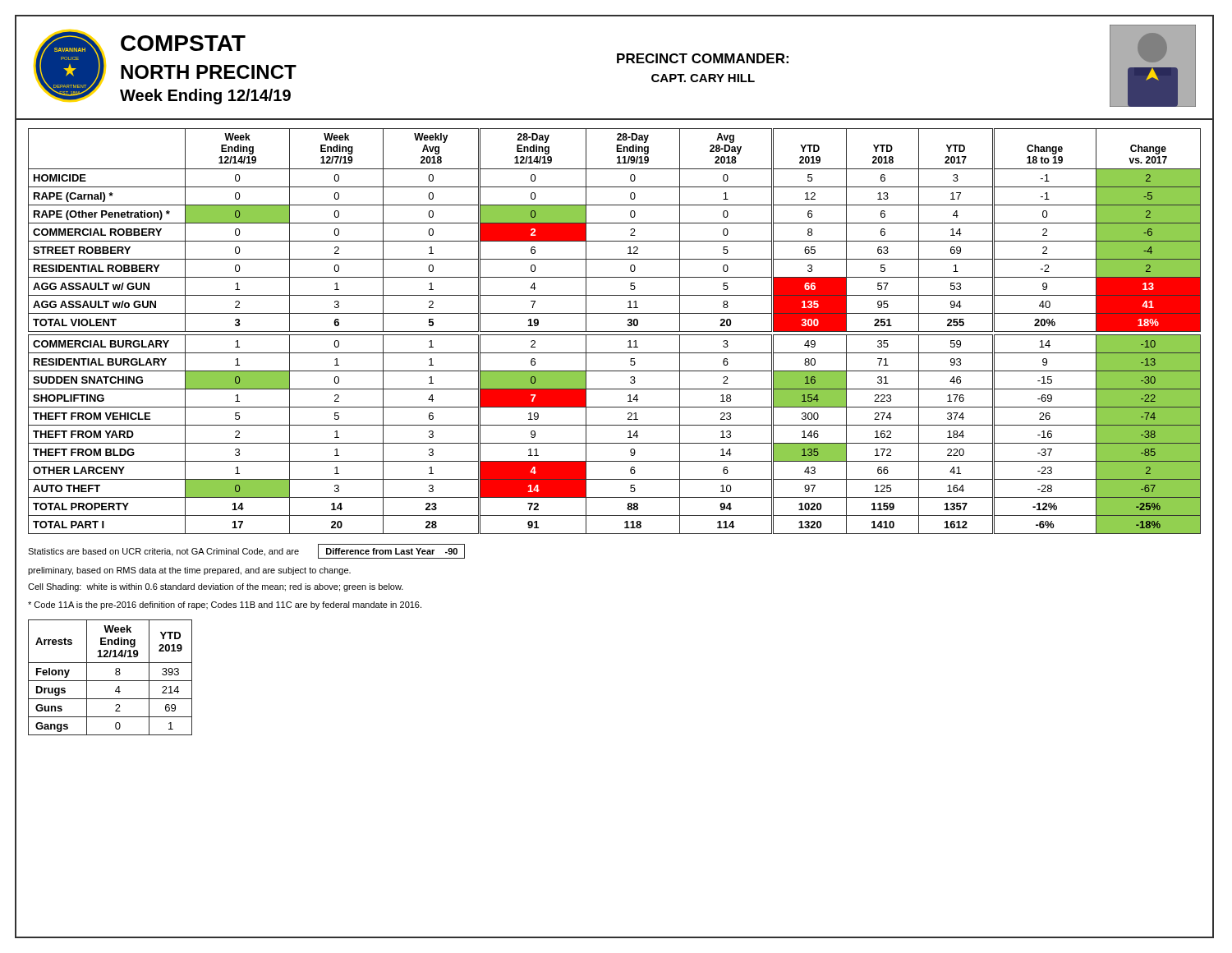Viewport: 1232px width, 953px height.
Task: Select the text that reads "CAPT. CARY HILL"
Action: click(x=703, y=77)
